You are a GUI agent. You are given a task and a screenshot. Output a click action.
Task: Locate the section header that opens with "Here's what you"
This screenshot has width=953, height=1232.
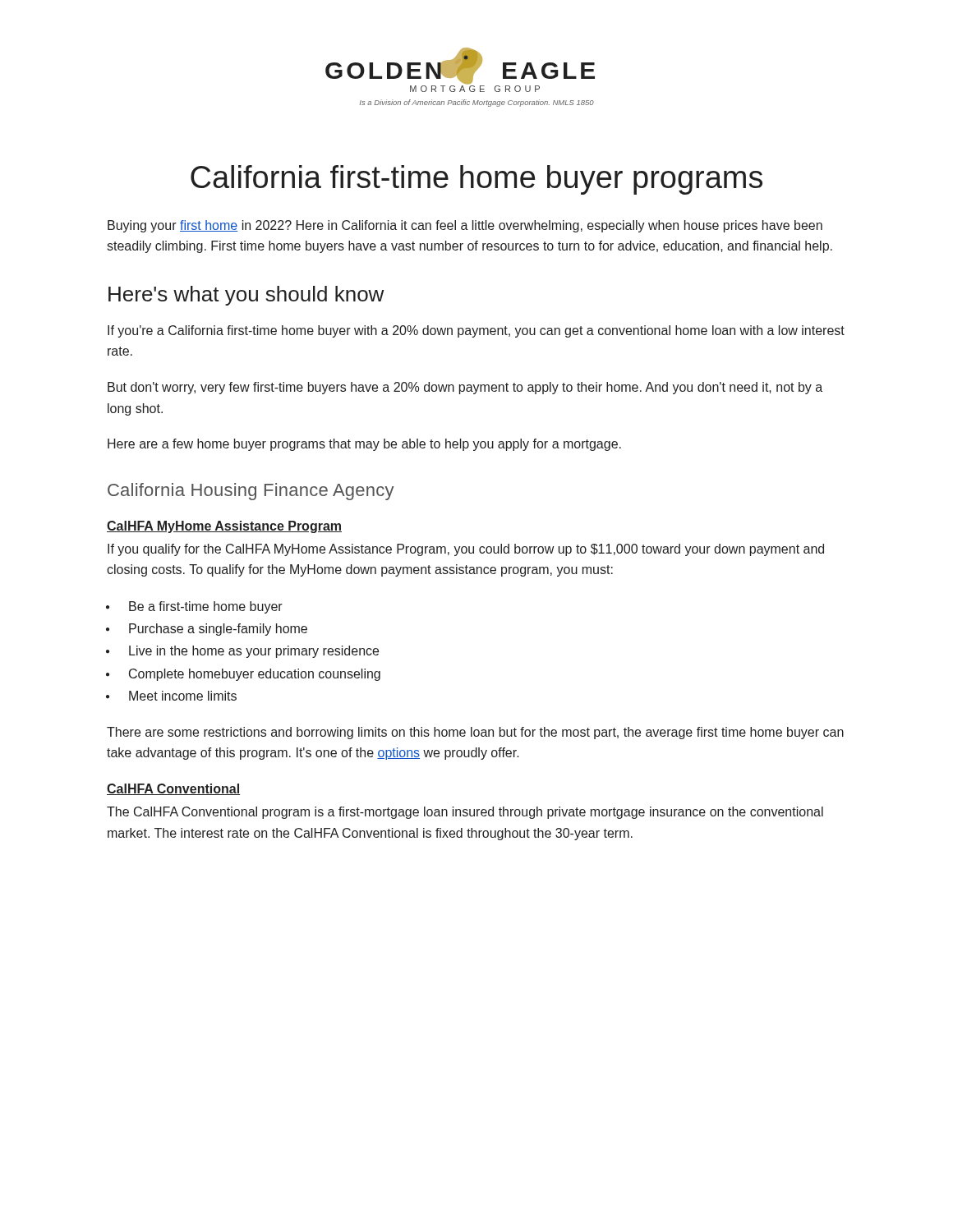(x=246, y=296)
